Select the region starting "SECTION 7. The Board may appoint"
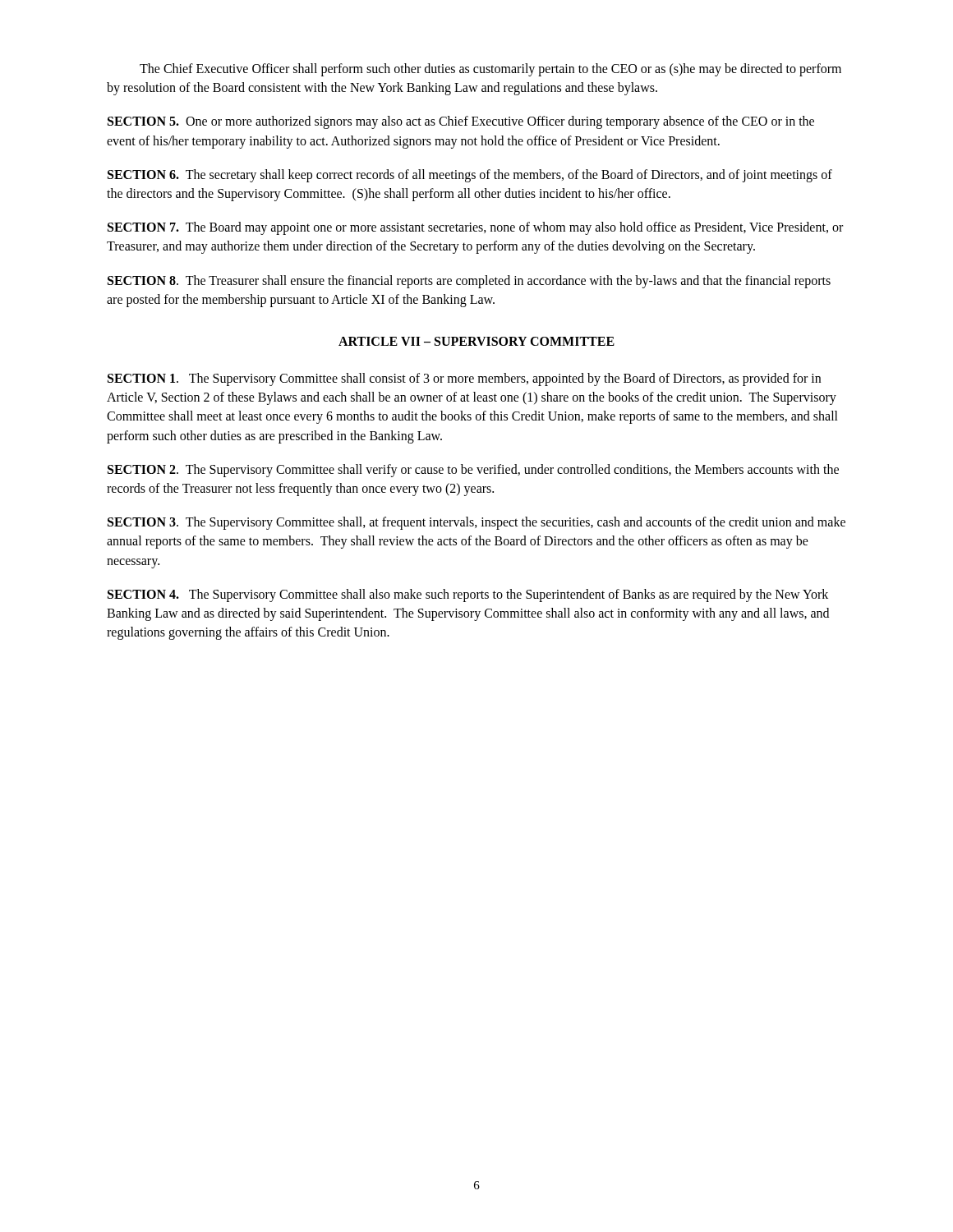The width and height of the screenshot is (953, 1232). point(476,237)
